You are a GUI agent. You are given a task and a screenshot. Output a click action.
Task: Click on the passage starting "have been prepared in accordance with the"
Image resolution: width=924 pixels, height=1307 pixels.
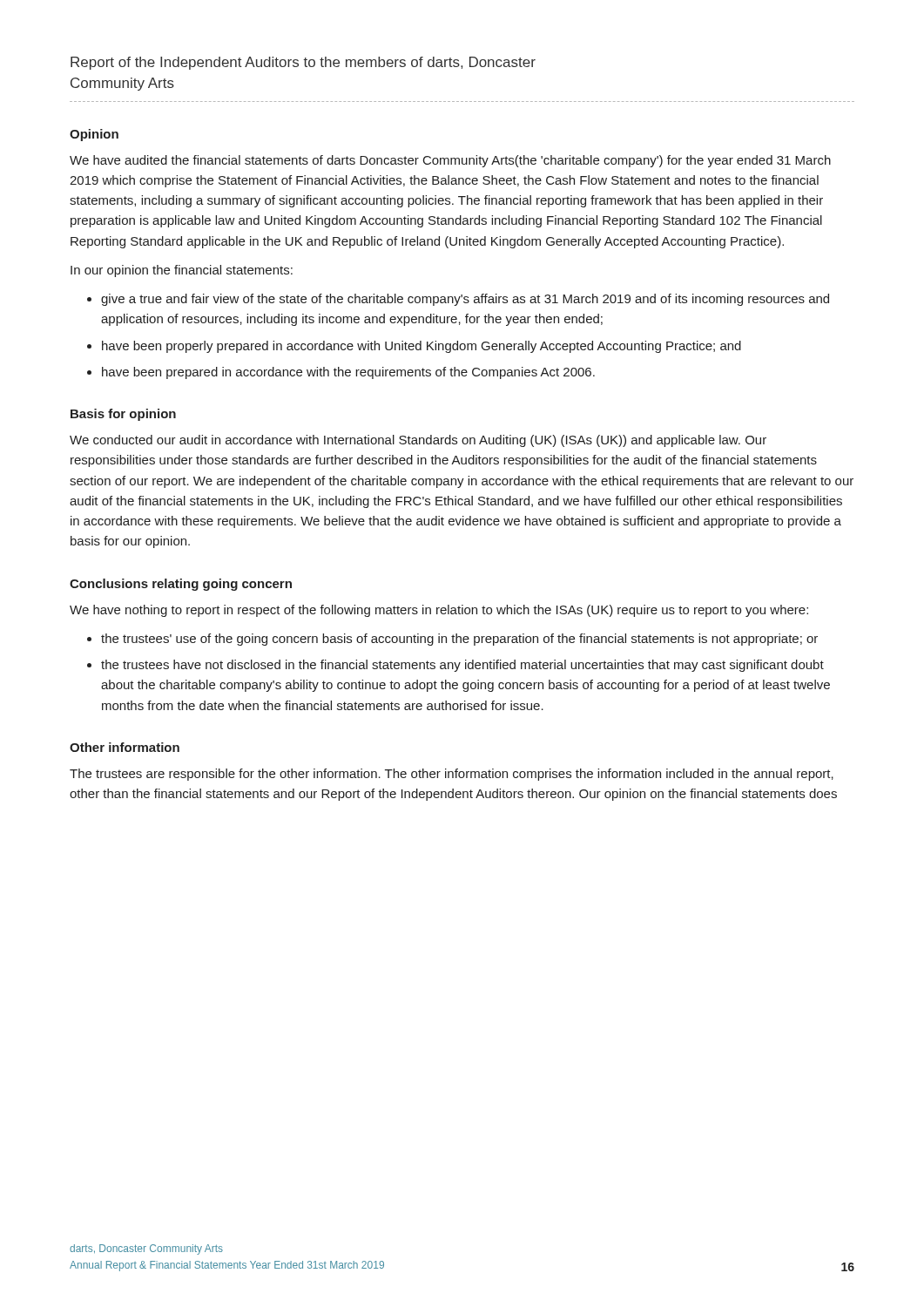pyautogui.click(x=348, y=372)
